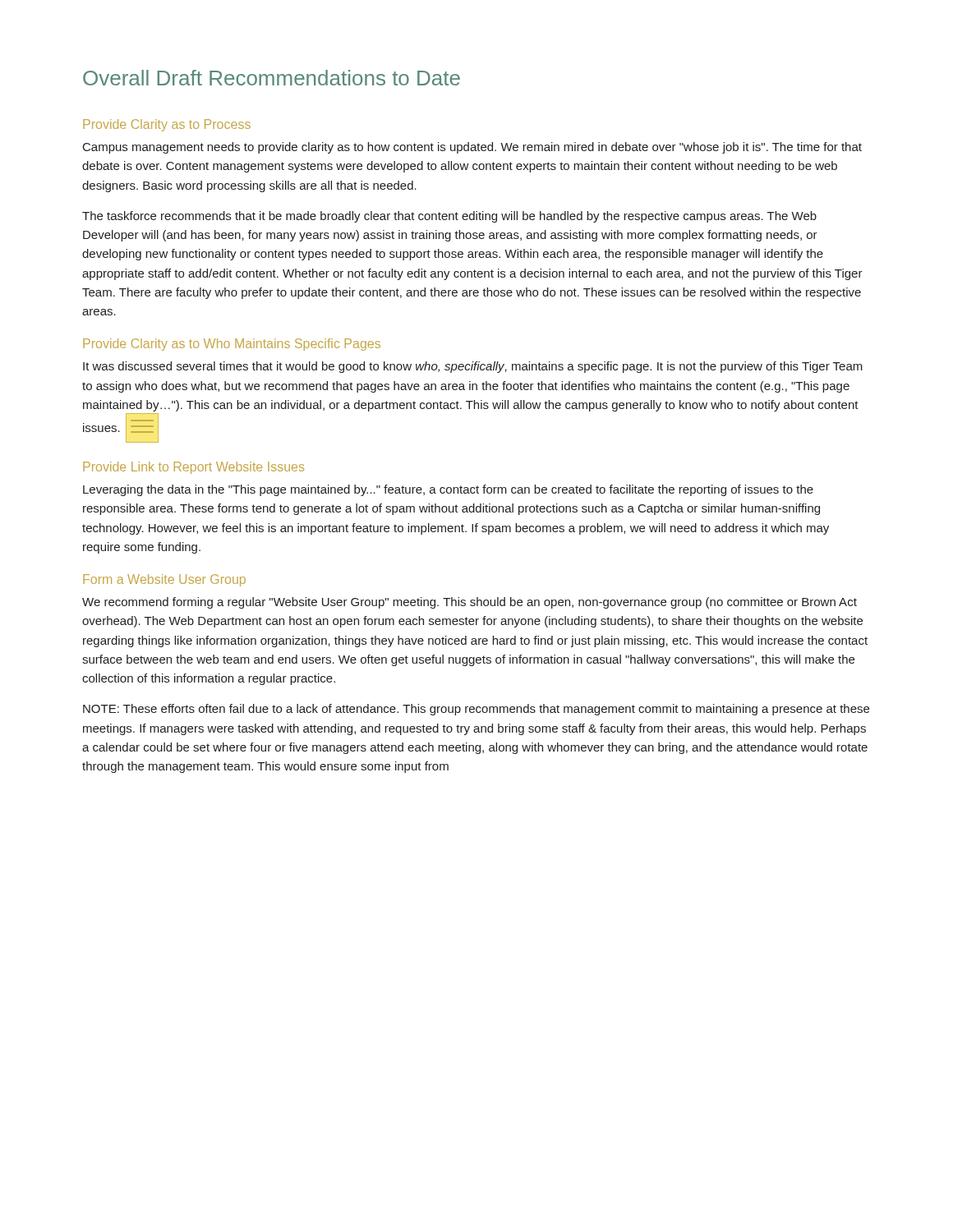Image resolution: width=953 pixels, height=1232 pixels.
Task: Locate the section header that reads "Provide Link to Report"
Action: click(x=193, y=467)
